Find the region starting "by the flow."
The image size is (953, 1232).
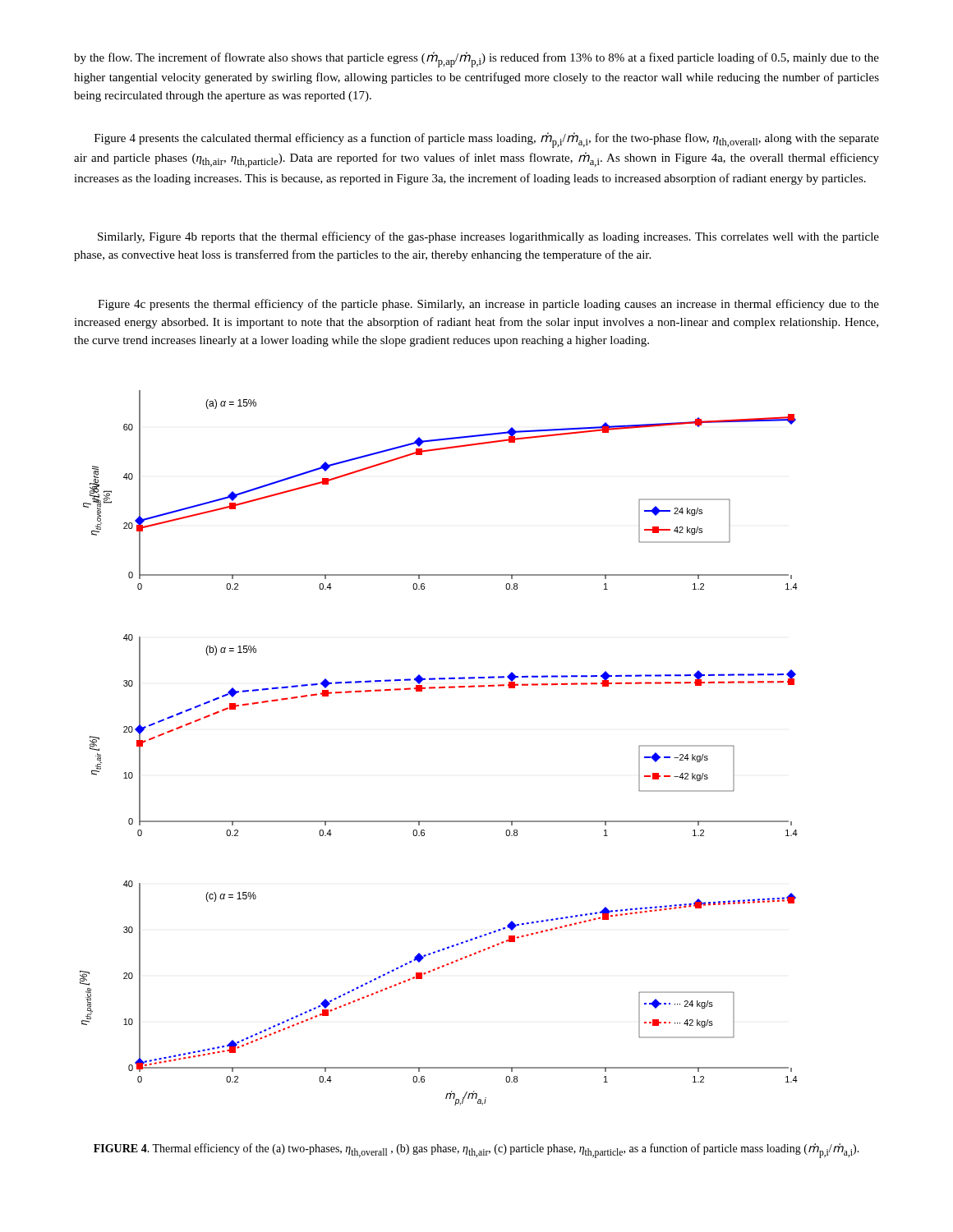(x=476, y=76)
